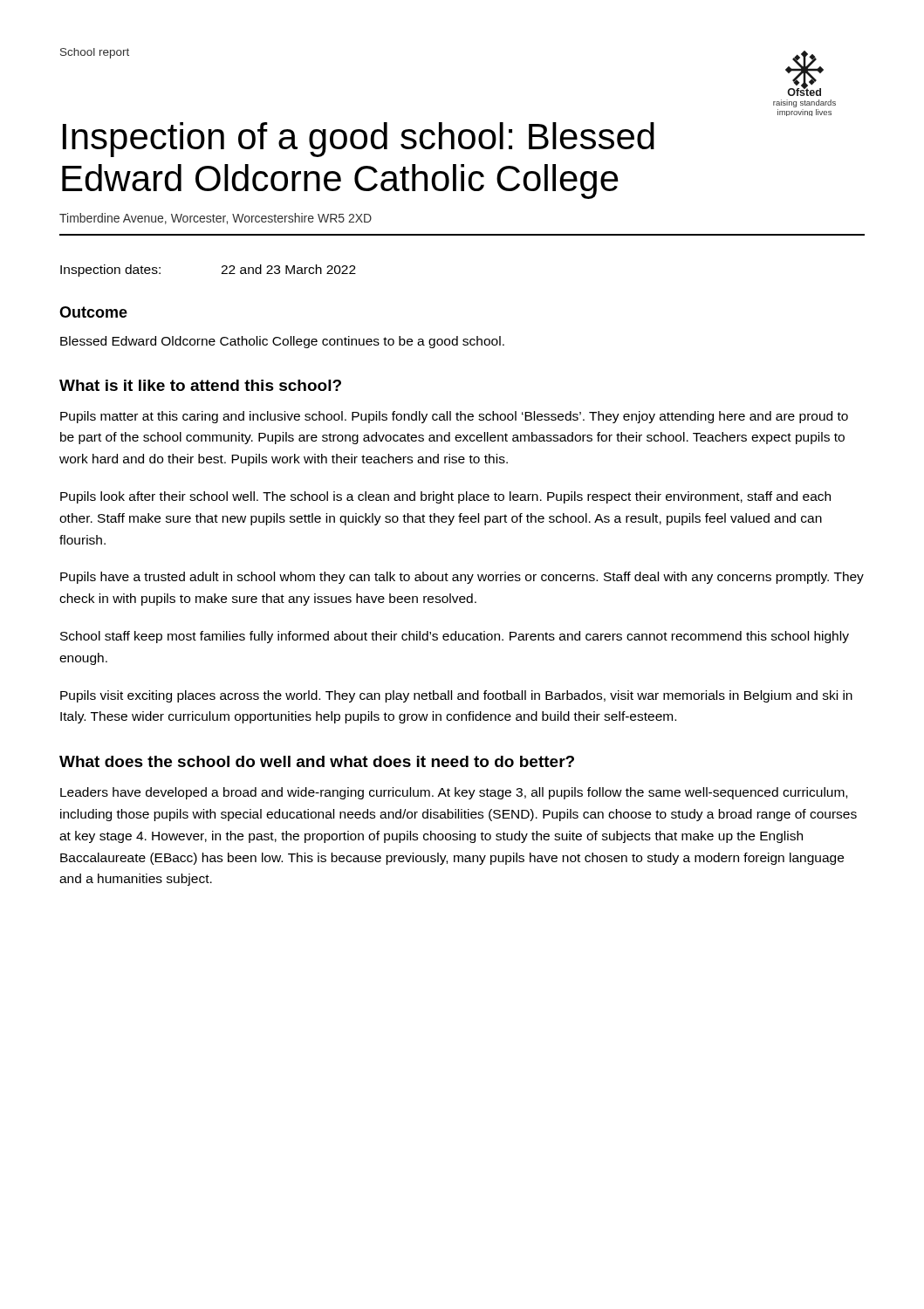Image resolution: width=924 pixels, height=1309 pixels.
Task: Find the region starting "Inspection of a"
Action: pos(462,176)
